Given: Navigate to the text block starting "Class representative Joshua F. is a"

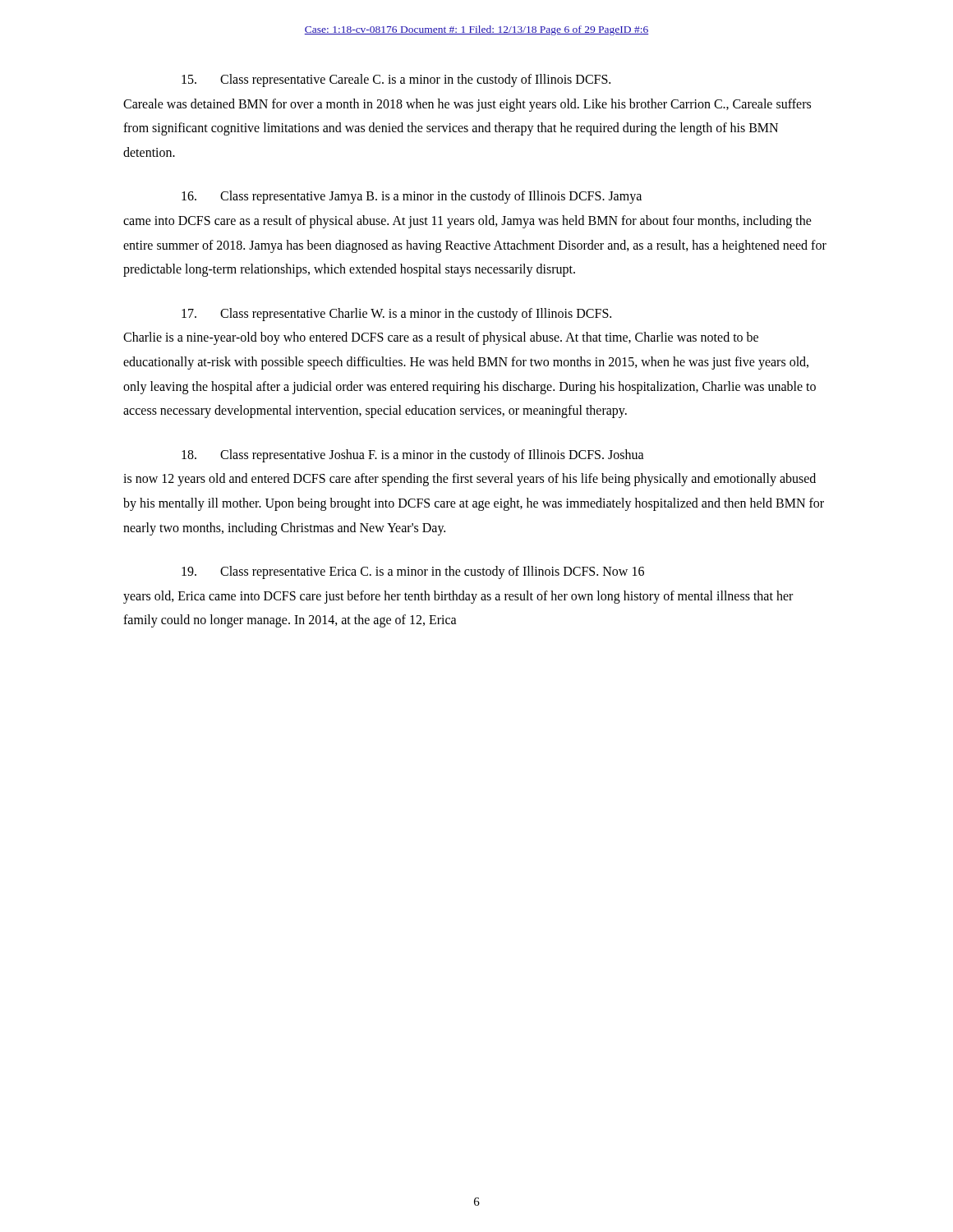Looking at the screenshot, I should 476,491.
